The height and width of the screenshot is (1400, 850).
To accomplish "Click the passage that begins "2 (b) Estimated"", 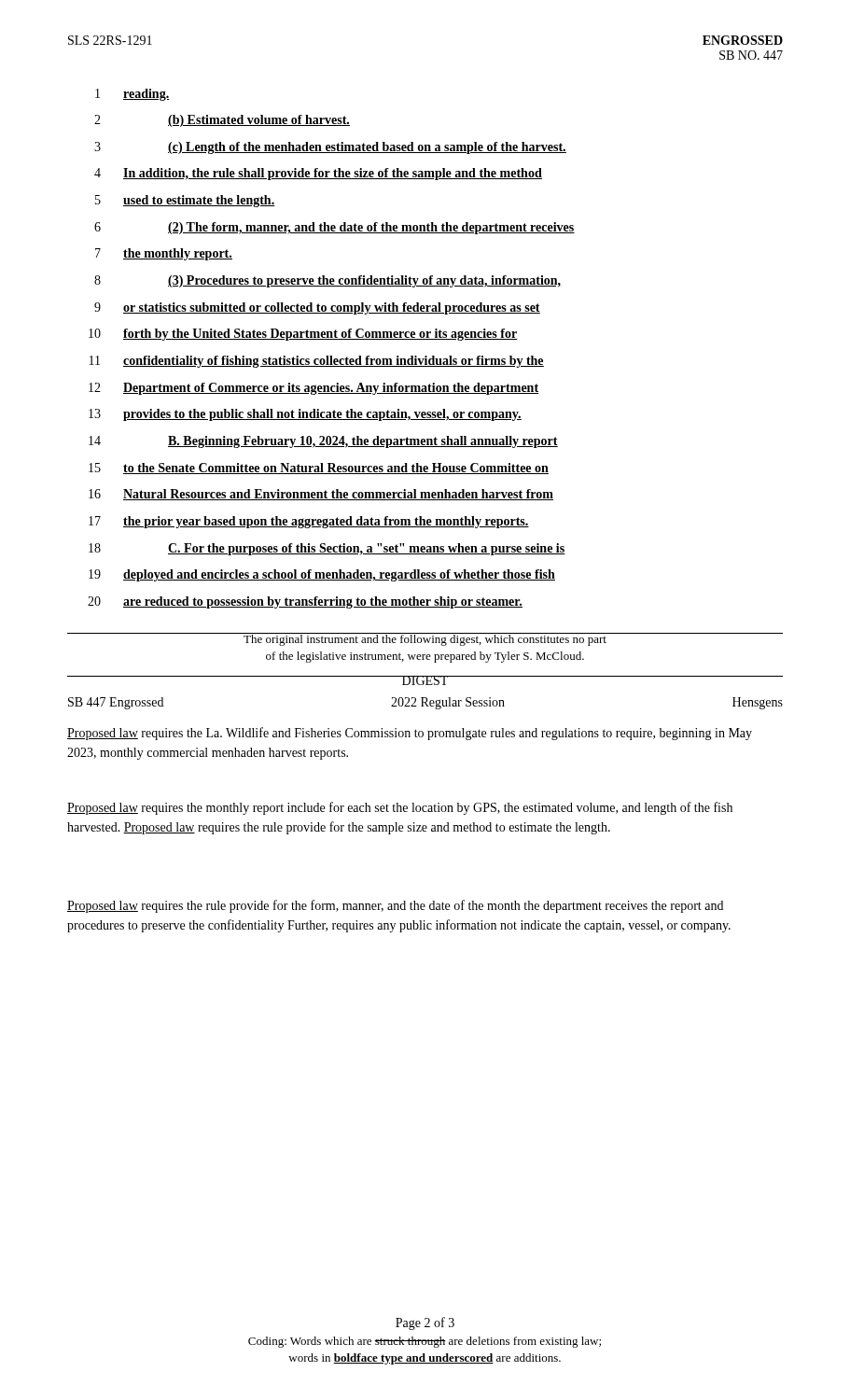I will (222, 121).
